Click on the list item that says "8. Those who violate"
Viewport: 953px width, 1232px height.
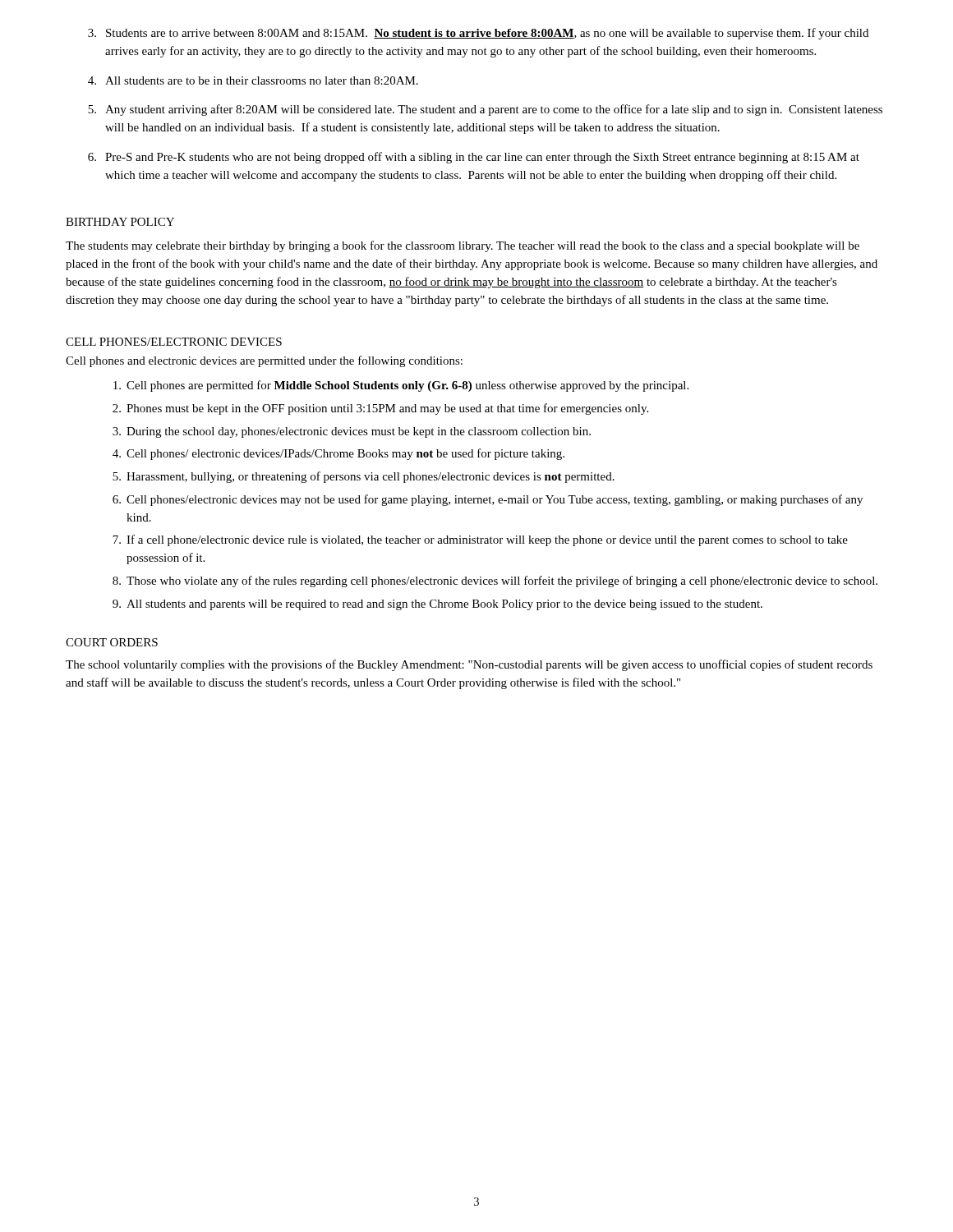pyautogui.click(x=476, y=581)
